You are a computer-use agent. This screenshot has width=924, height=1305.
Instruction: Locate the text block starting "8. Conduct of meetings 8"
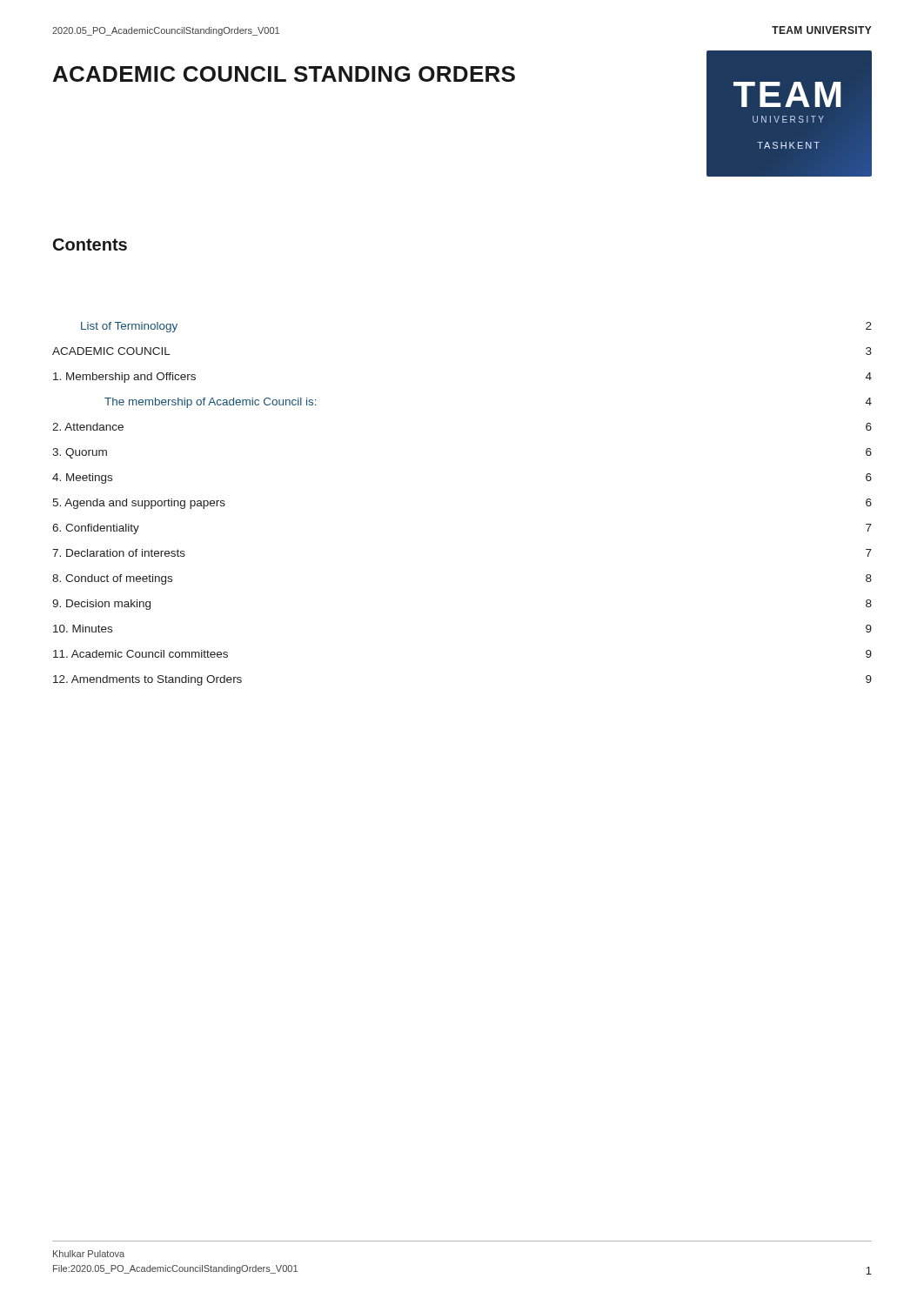pyautogui.click(x=117, y=579)
